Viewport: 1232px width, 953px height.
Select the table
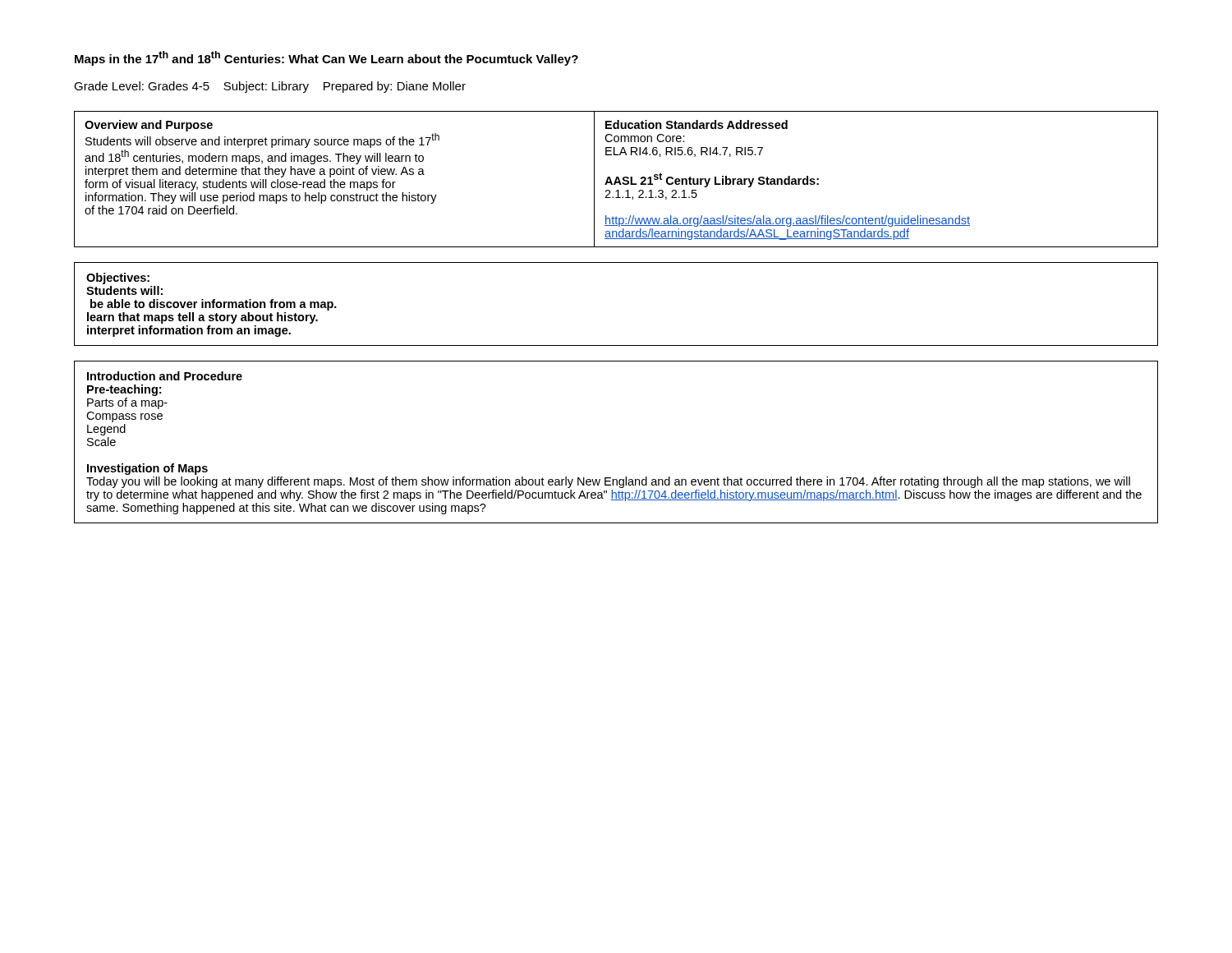pyautogui.click(x=616, y=179)
